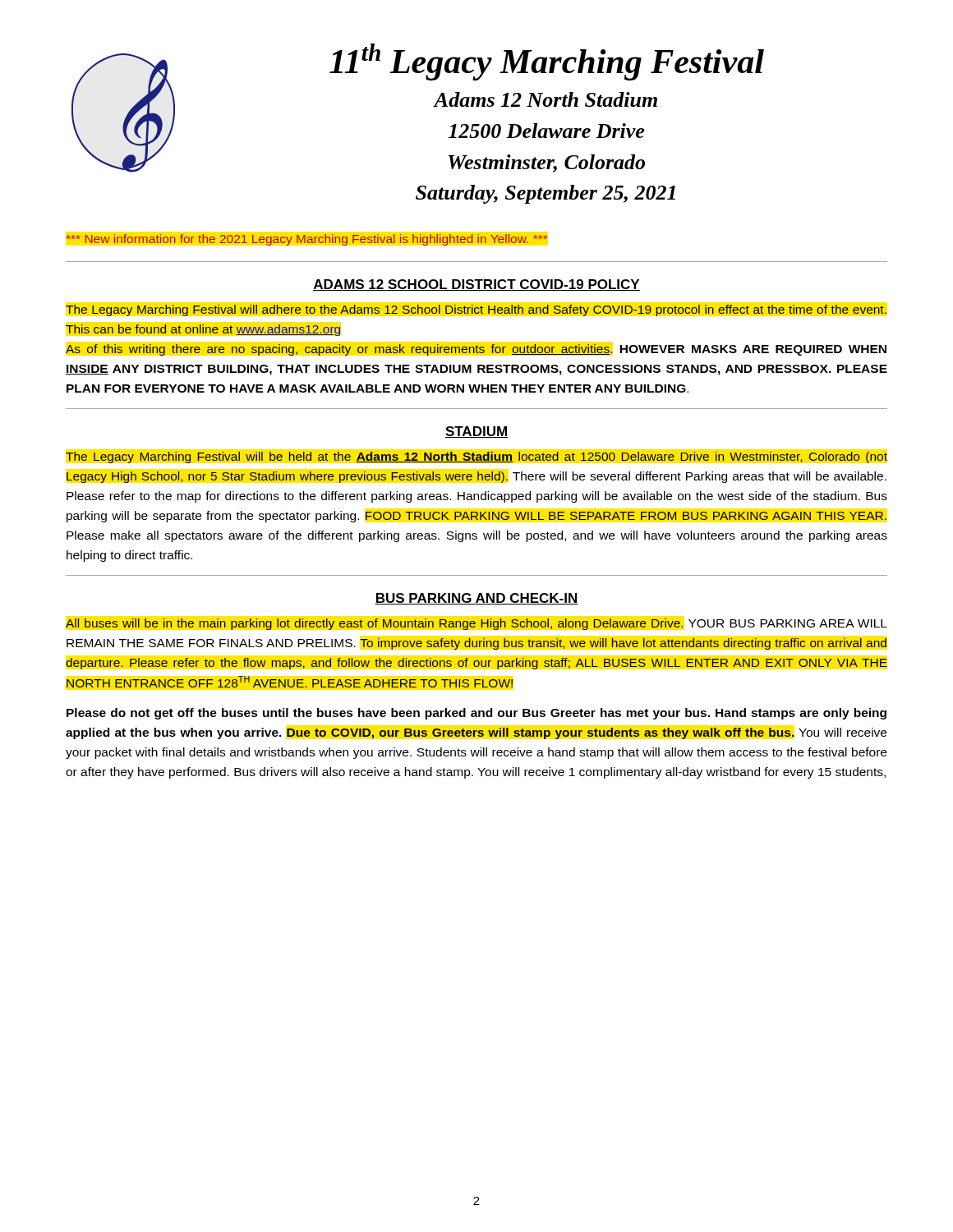Find the text starting "BUS PARKING AND"
The image size is (953, 1232).
476,599
